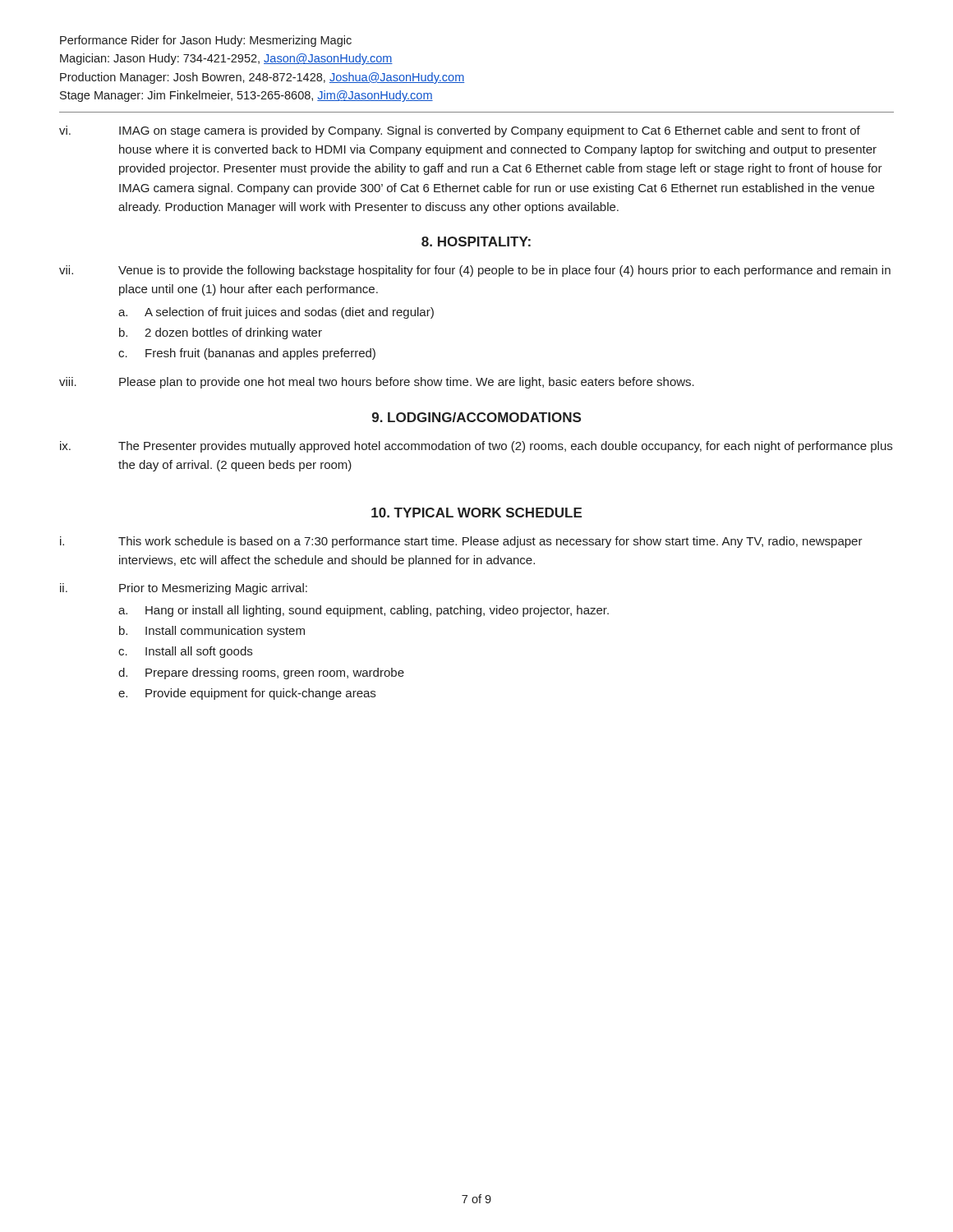
Task: Find the block on this page that starts "ii. Prior to"
Action: coord(184,589)
